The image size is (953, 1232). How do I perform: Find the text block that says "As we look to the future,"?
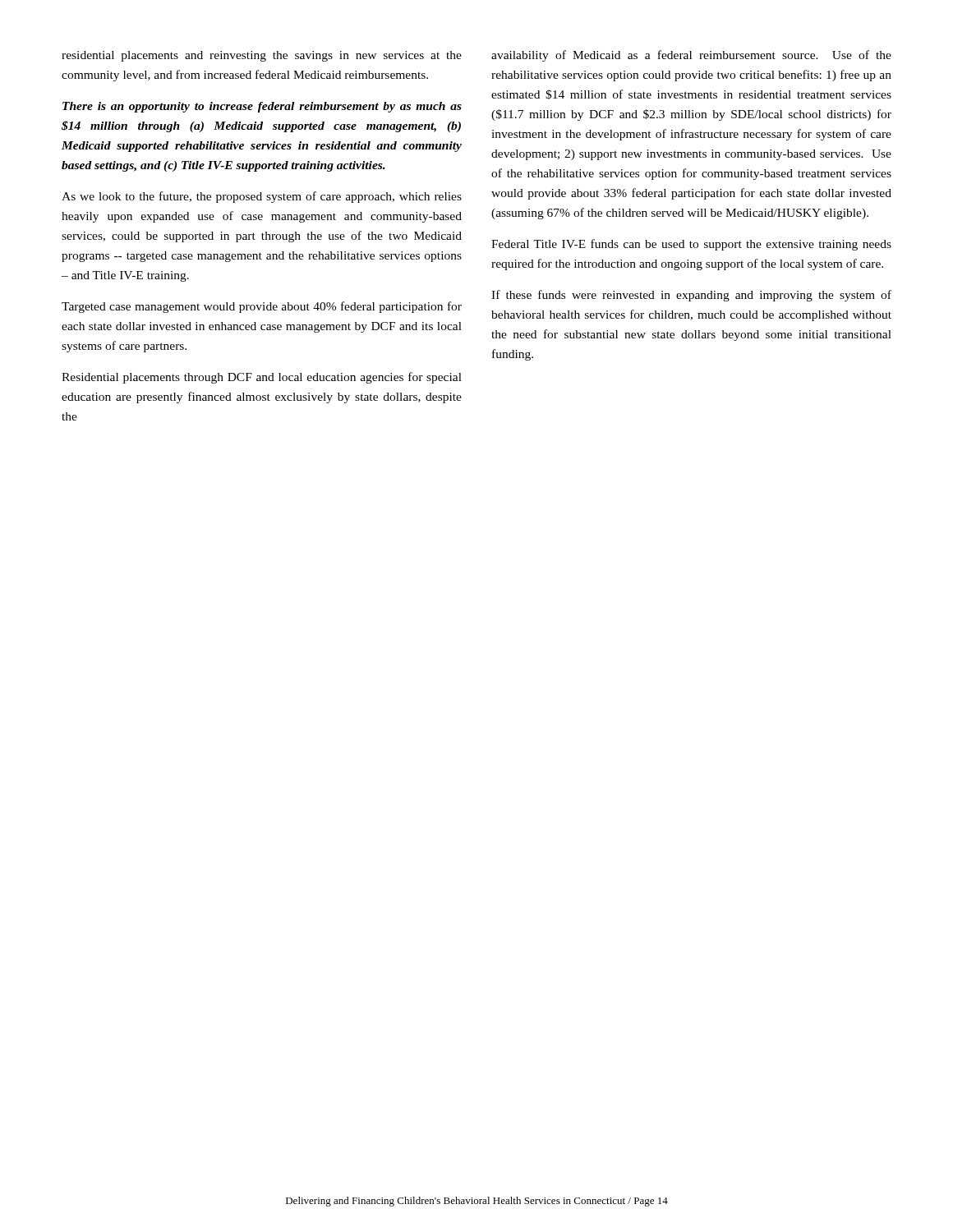[x=262, y=236]
